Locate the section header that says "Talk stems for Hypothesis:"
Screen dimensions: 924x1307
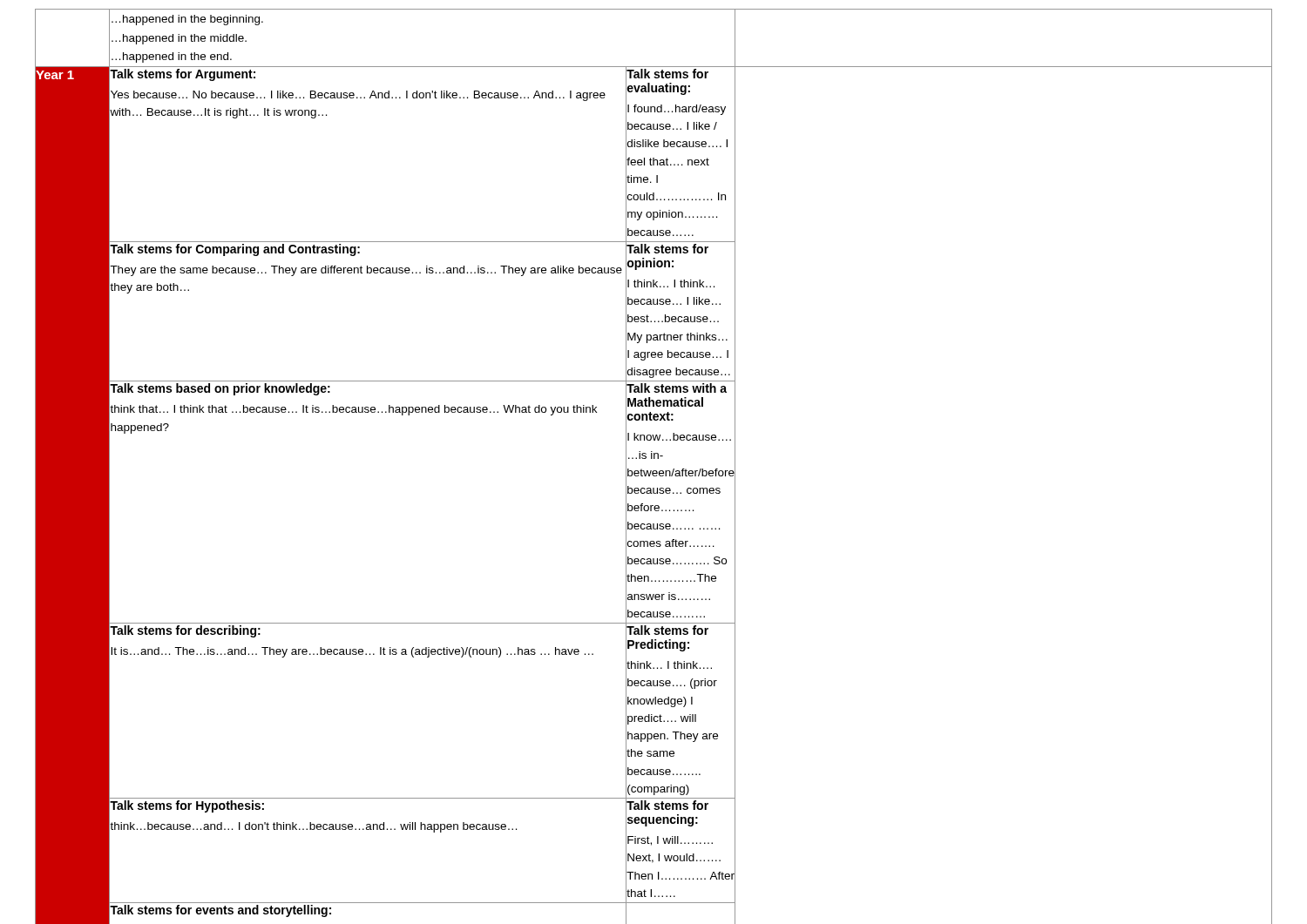(x=188, y=806)
